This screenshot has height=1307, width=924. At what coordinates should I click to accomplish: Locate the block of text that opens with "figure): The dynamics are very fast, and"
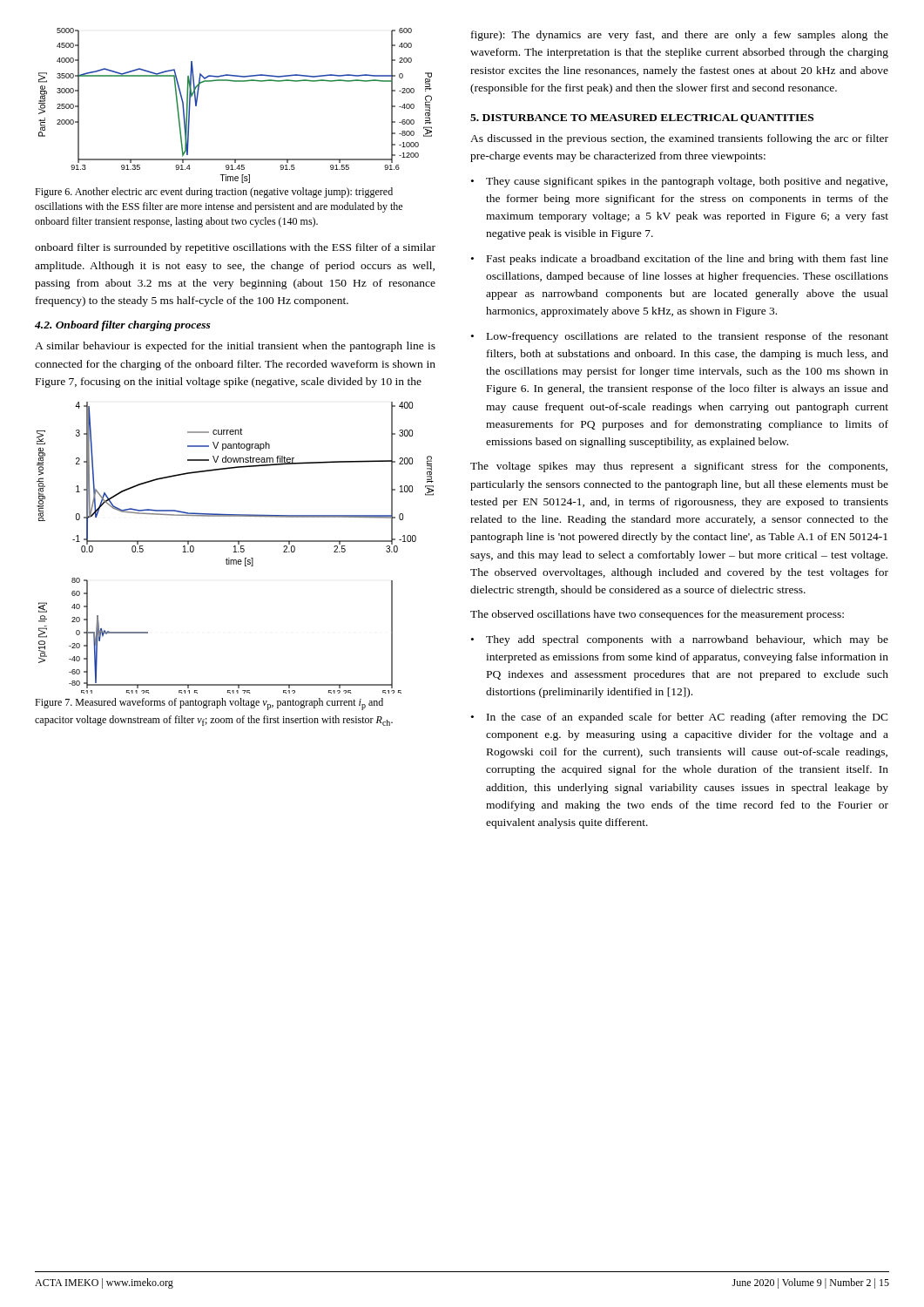(x=679, y=61)
